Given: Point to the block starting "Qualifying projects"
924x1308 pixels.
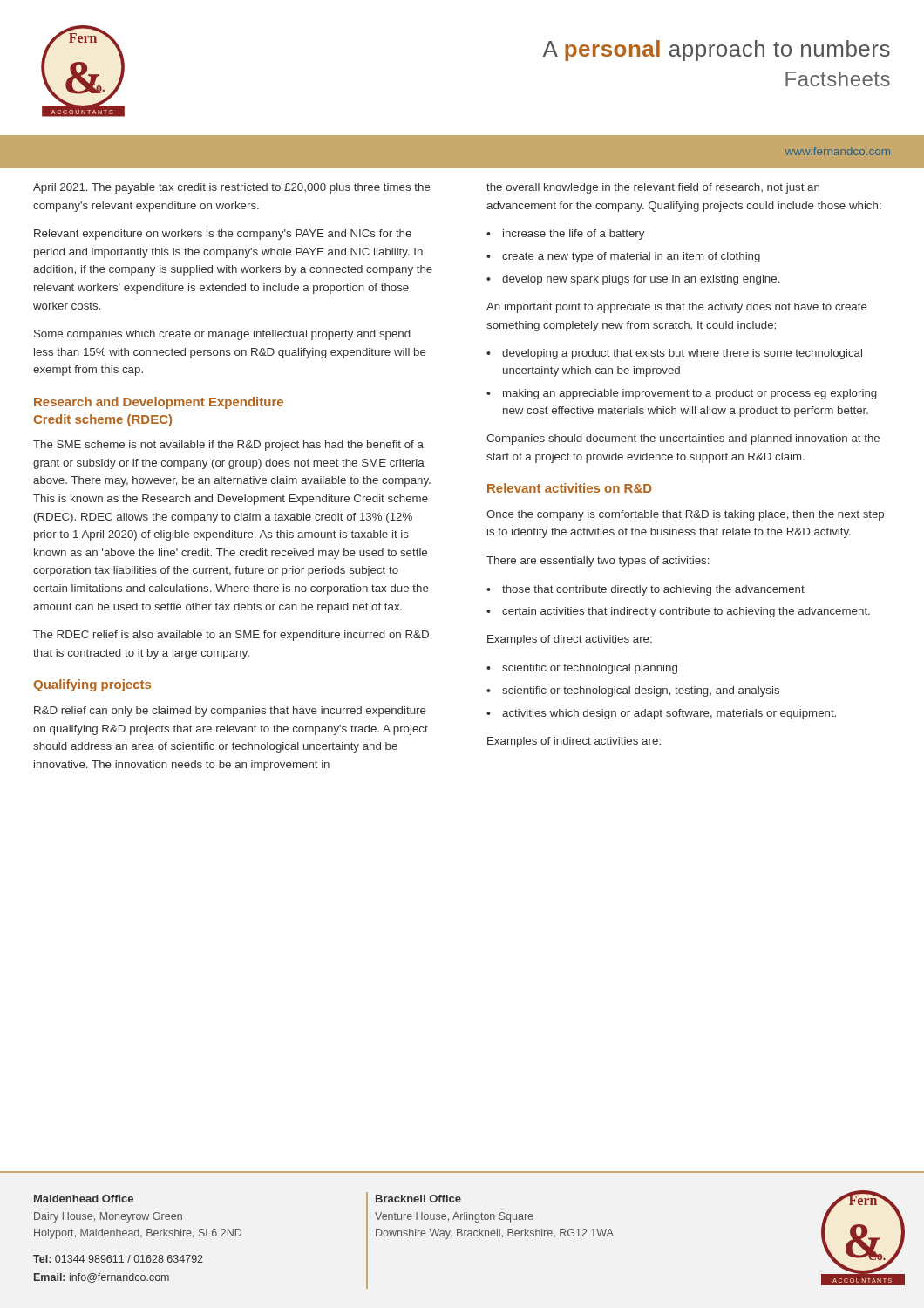Looking at the screenshot, I should coord(92,684).
